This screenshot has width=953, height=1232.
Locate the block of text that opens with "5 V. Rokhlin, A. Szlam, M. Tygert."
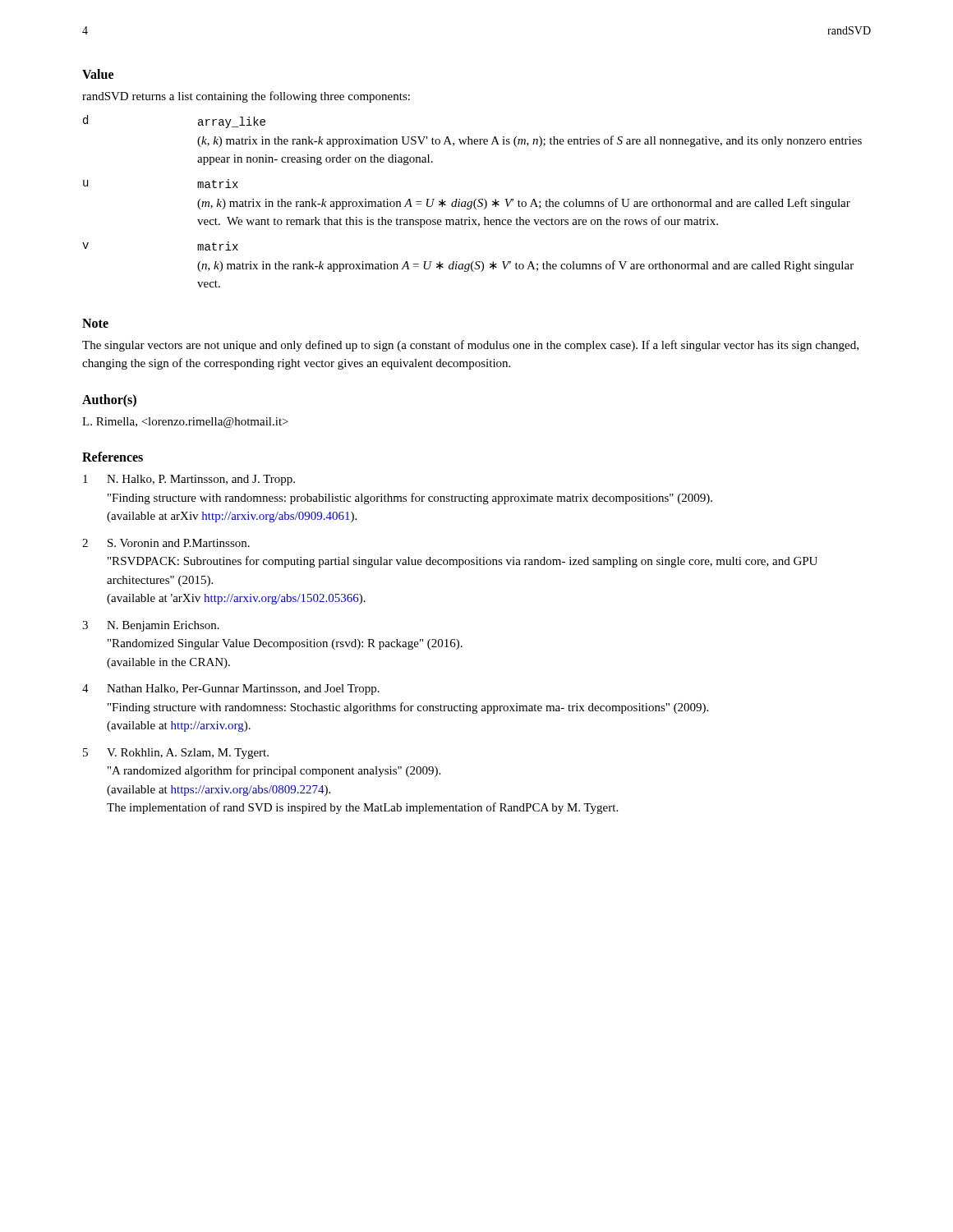[176, 754]
